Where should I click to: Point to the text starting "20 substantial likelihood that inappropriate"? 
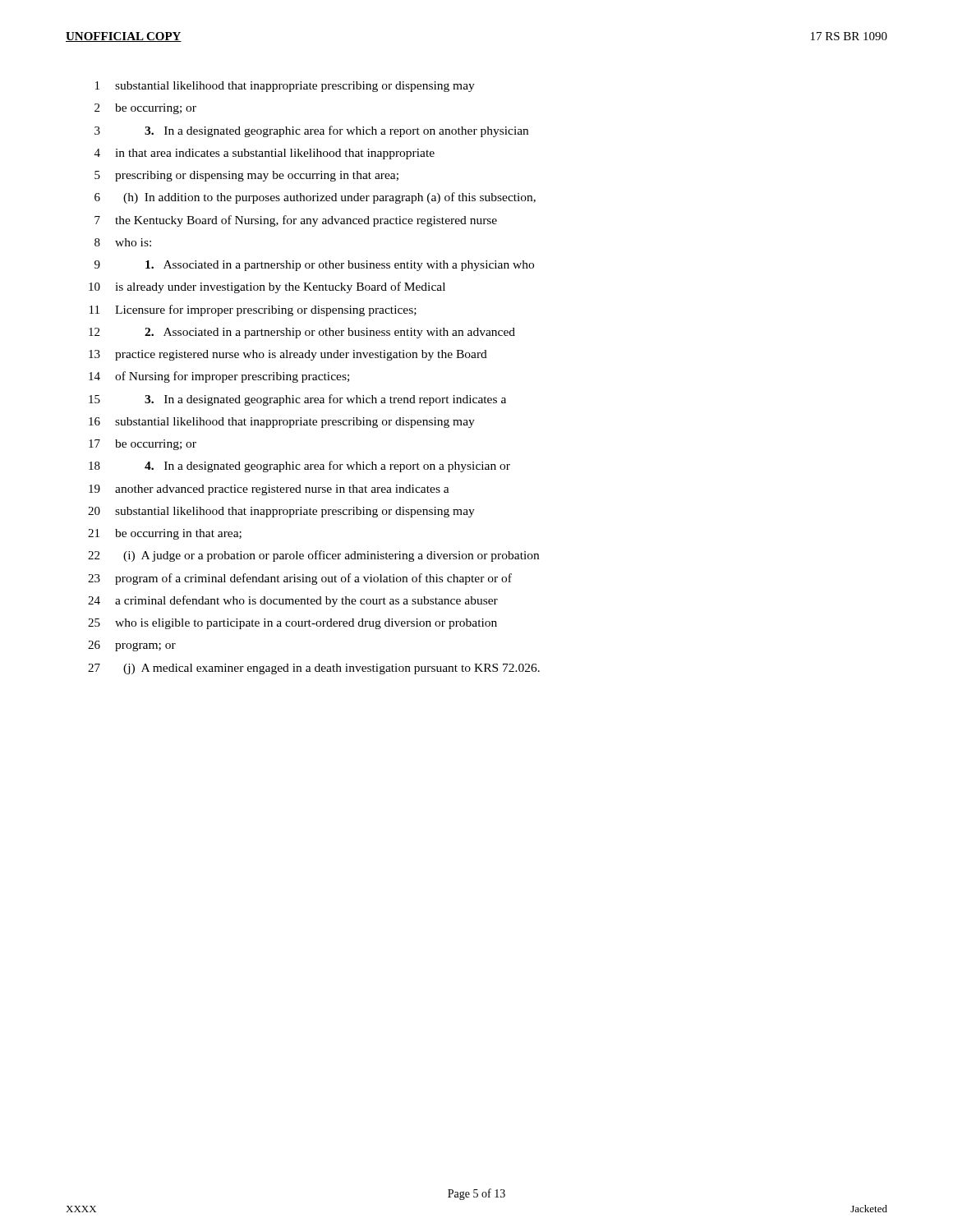476,510
